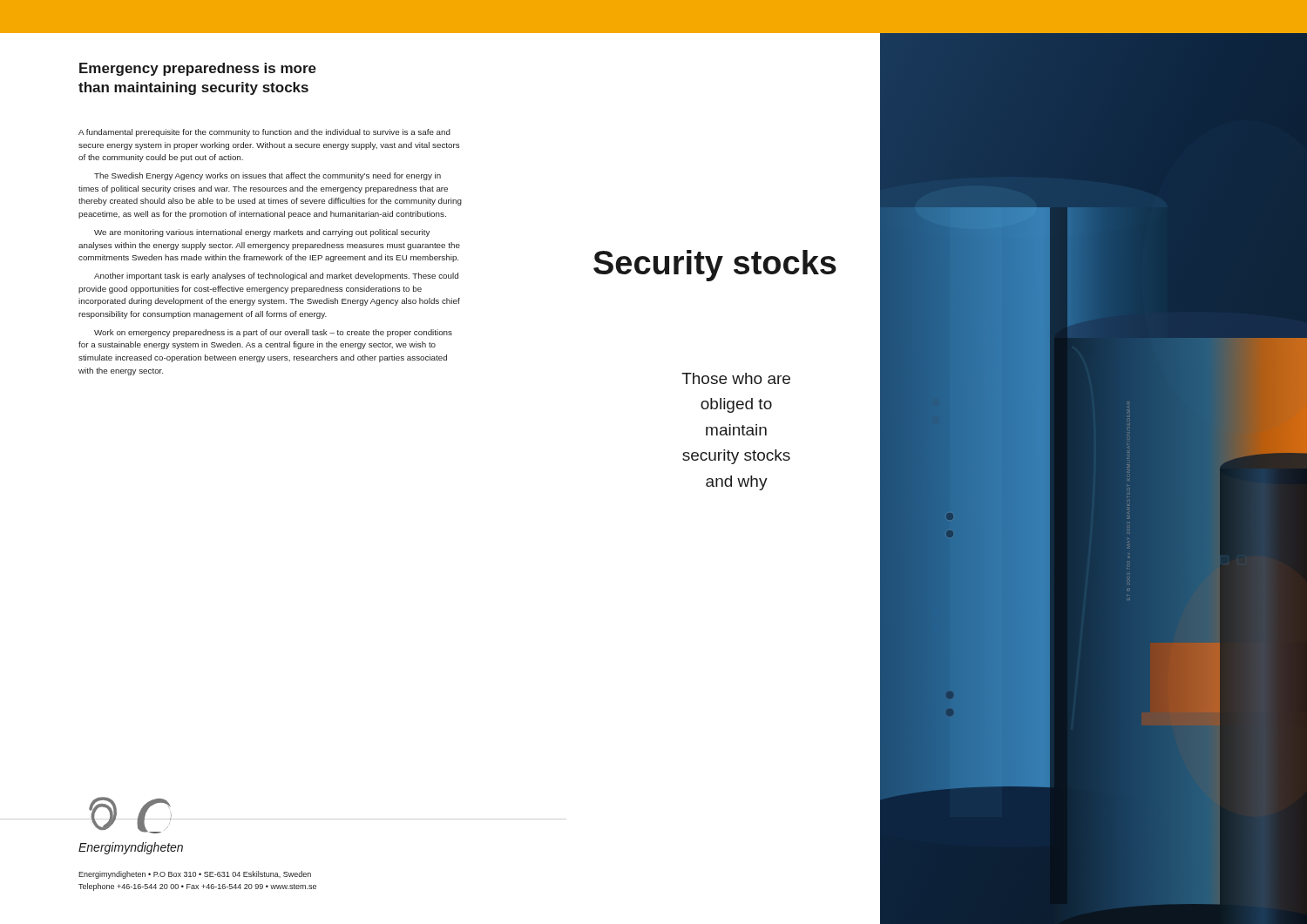This screenshot has height=924, width=1307.
Task: Select the section header with the text "Emergency preparedness is morethan maintaining security stocks"
Action: coord(270,78)
